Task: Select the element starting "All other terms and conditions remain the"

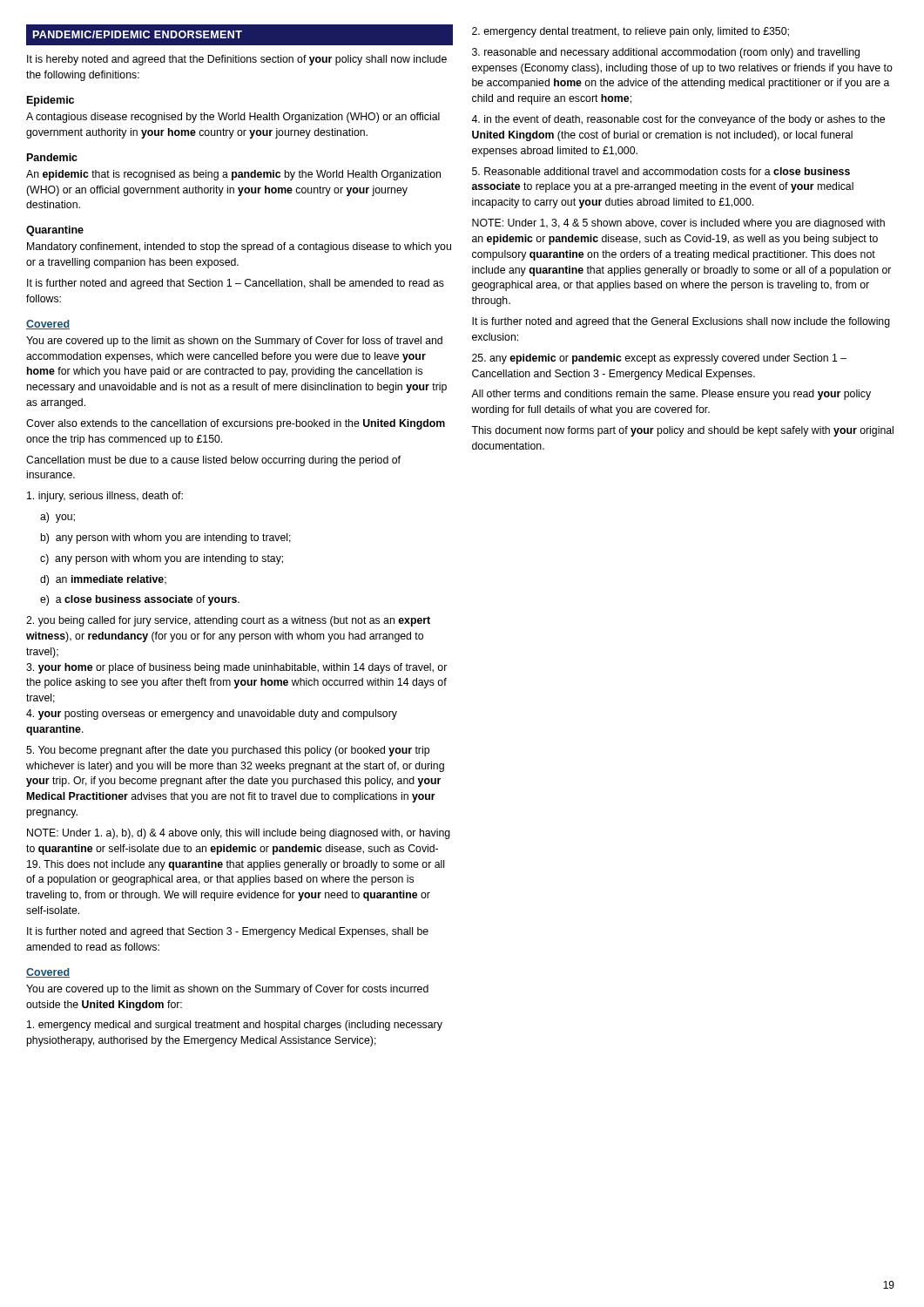Action: (x=685, y=403)
